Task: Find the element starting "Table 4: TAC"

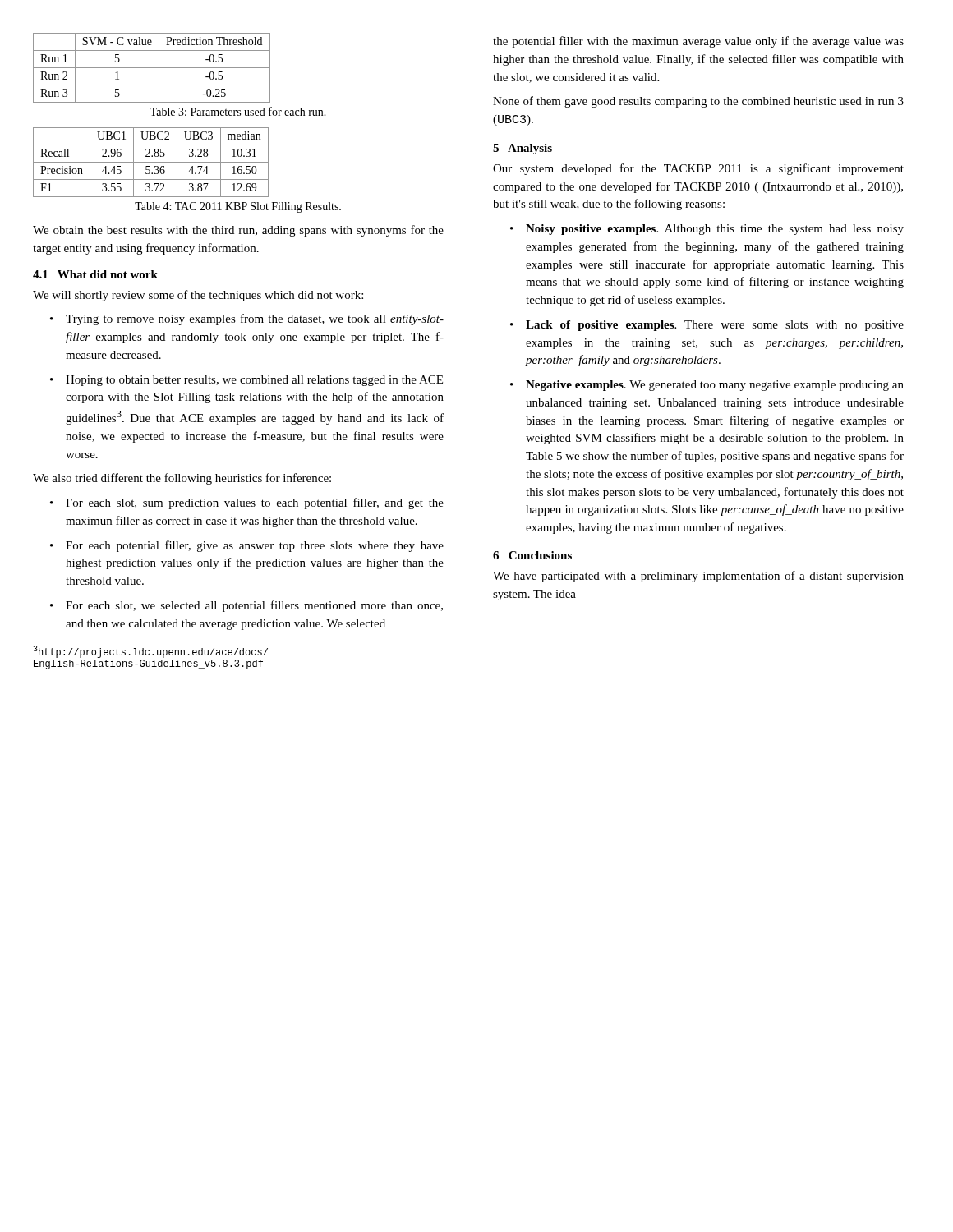Action: pyautogui.click(x=238, y=207)
